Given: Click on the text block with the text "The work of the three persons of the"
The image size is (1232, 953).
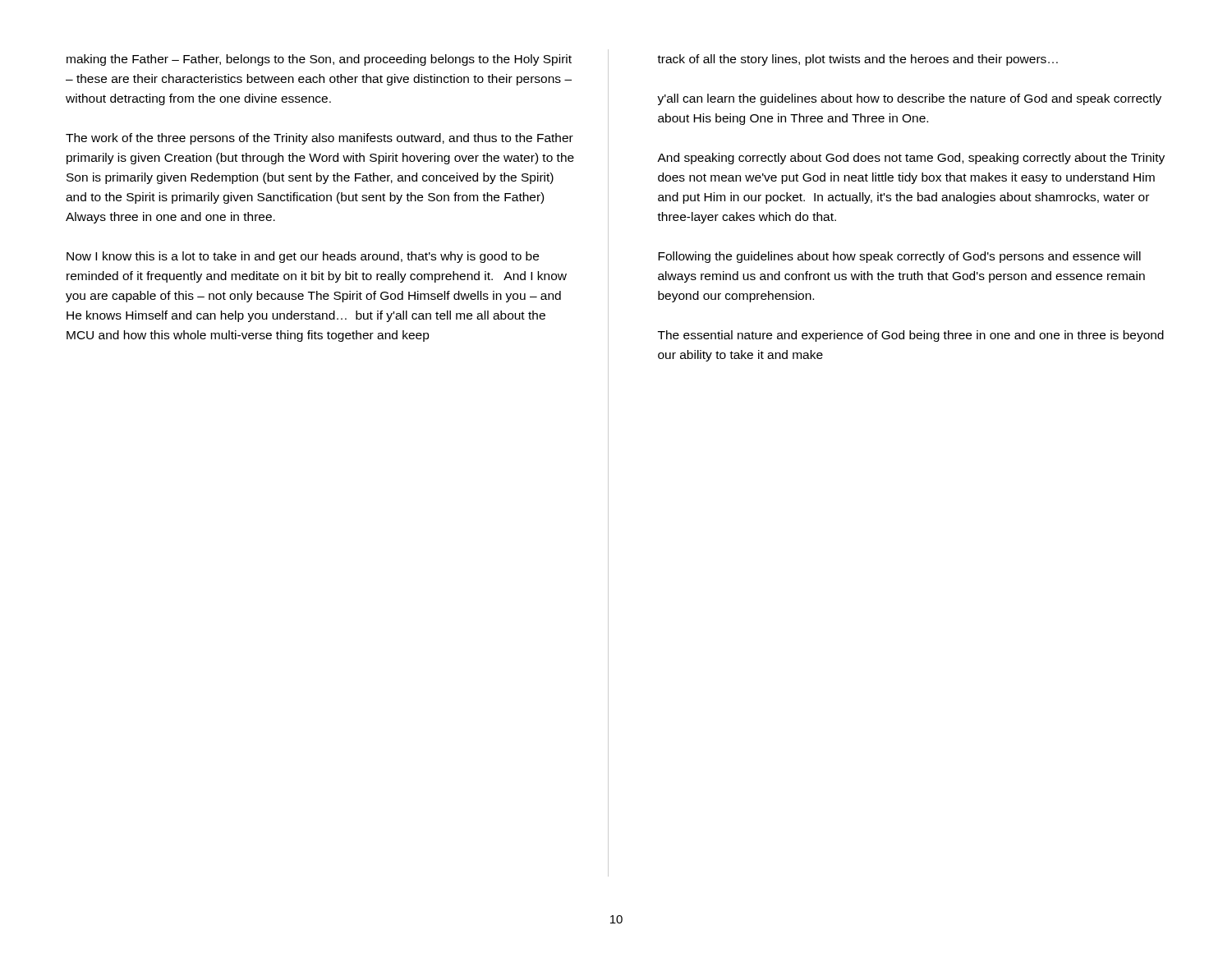Looking at the screenshot, I should pyautogui.click(x=320, y=177).
